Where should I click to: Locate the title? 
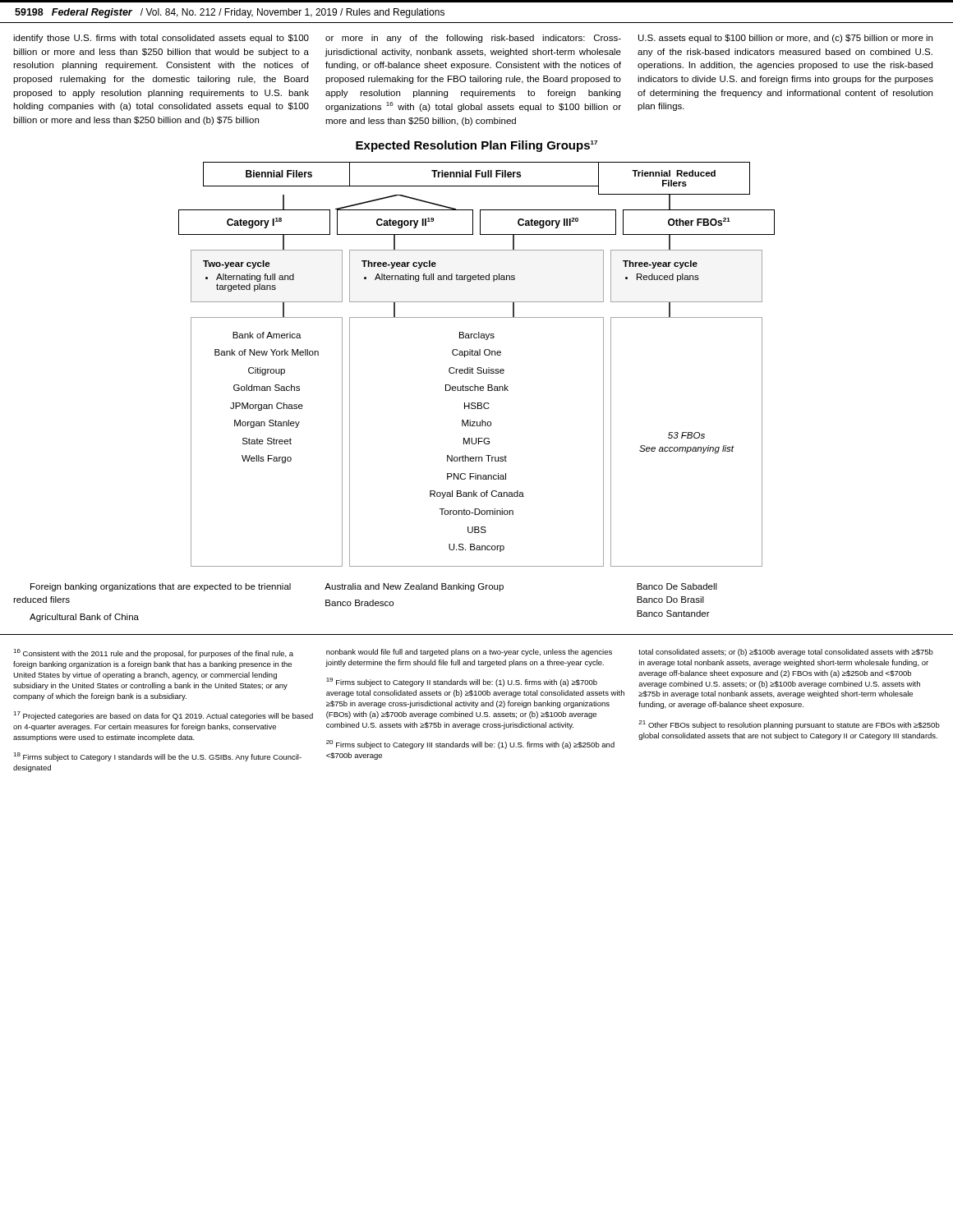476,145
